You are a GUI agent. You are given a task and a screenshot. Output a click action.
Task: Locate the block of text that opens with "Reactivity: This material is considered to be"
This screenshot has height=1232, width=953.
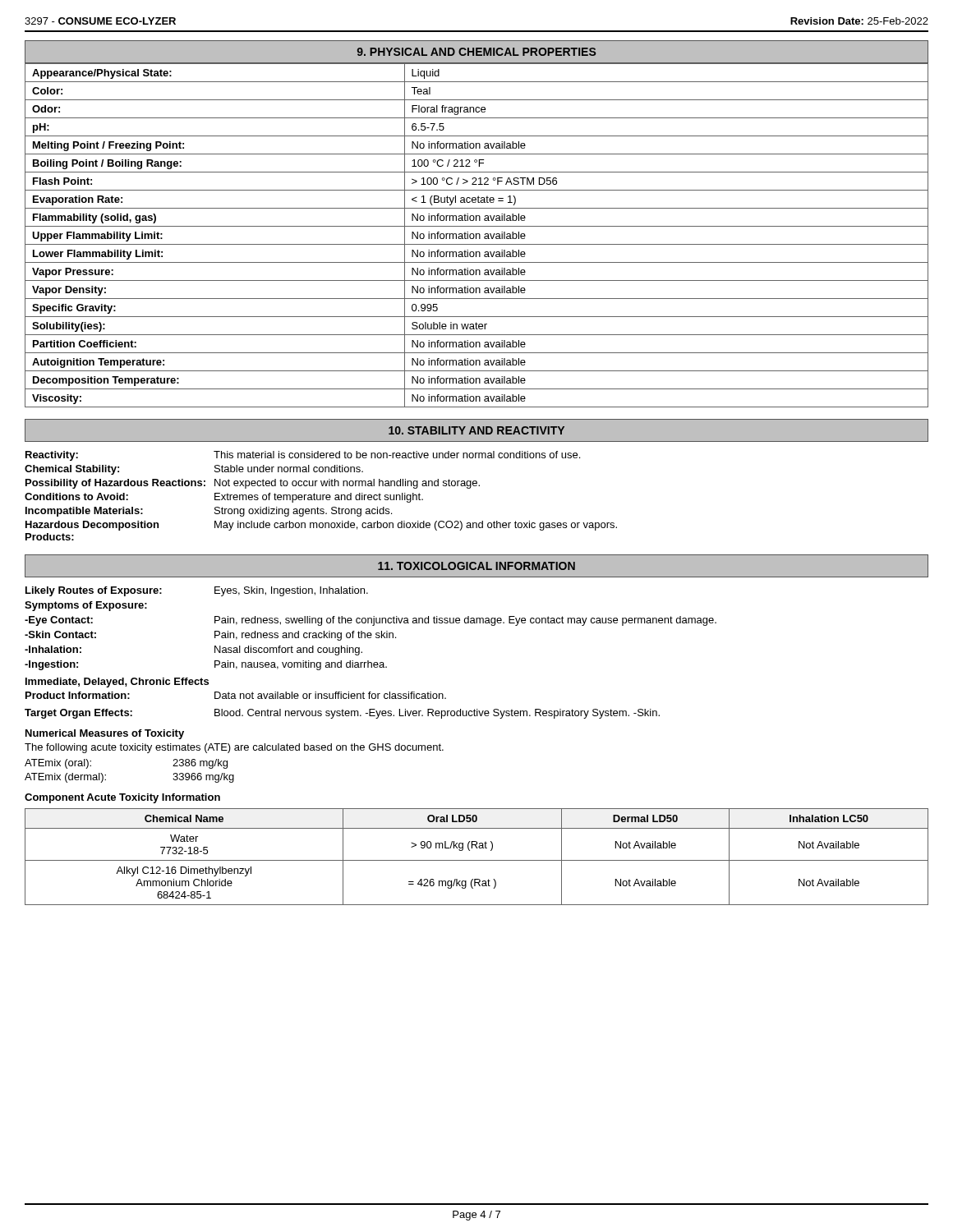[476, 455]
